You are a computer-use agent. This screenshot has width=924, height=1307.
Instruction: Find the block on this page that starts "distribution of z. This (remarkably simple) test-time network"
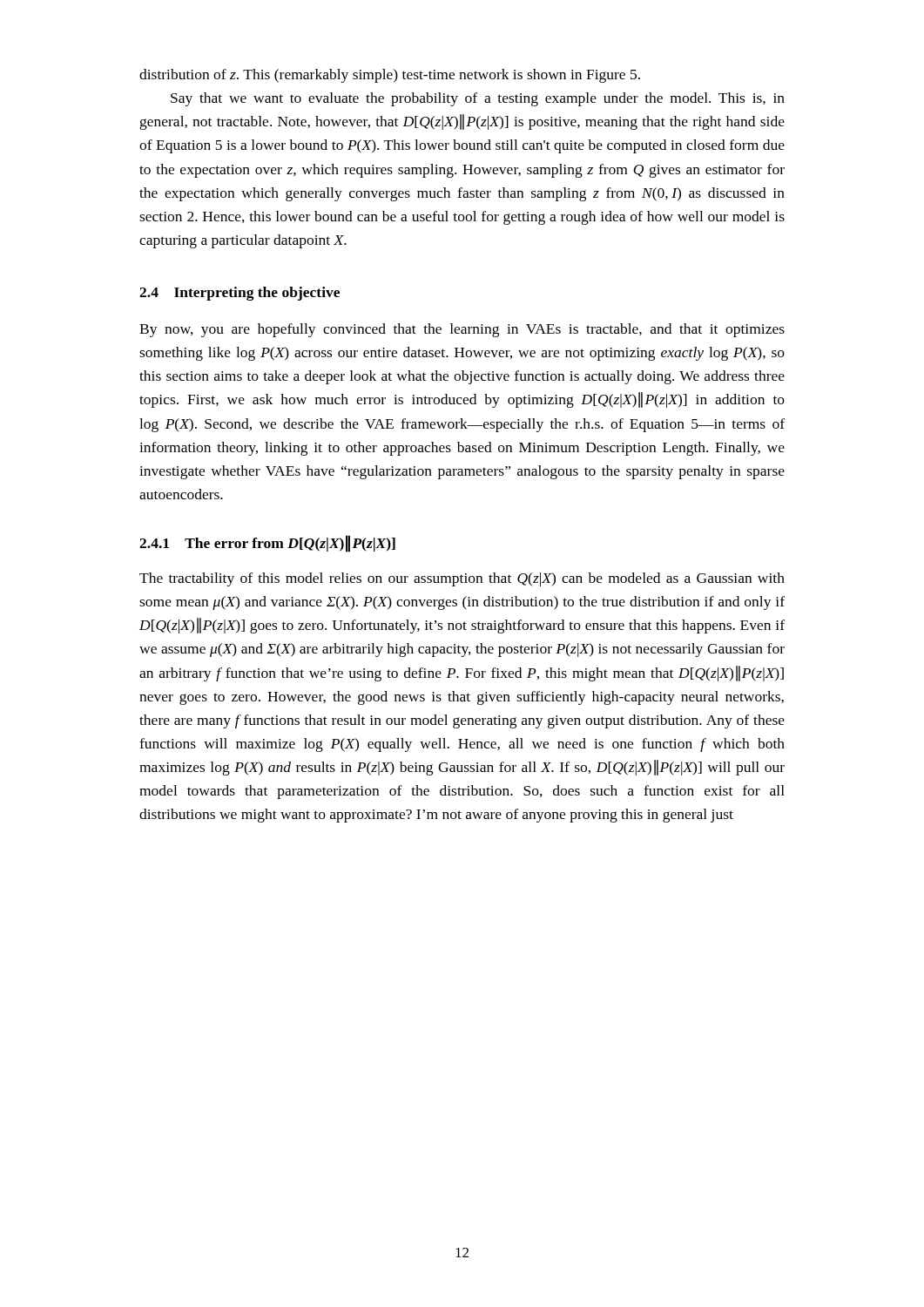click(x=462, y=157)
